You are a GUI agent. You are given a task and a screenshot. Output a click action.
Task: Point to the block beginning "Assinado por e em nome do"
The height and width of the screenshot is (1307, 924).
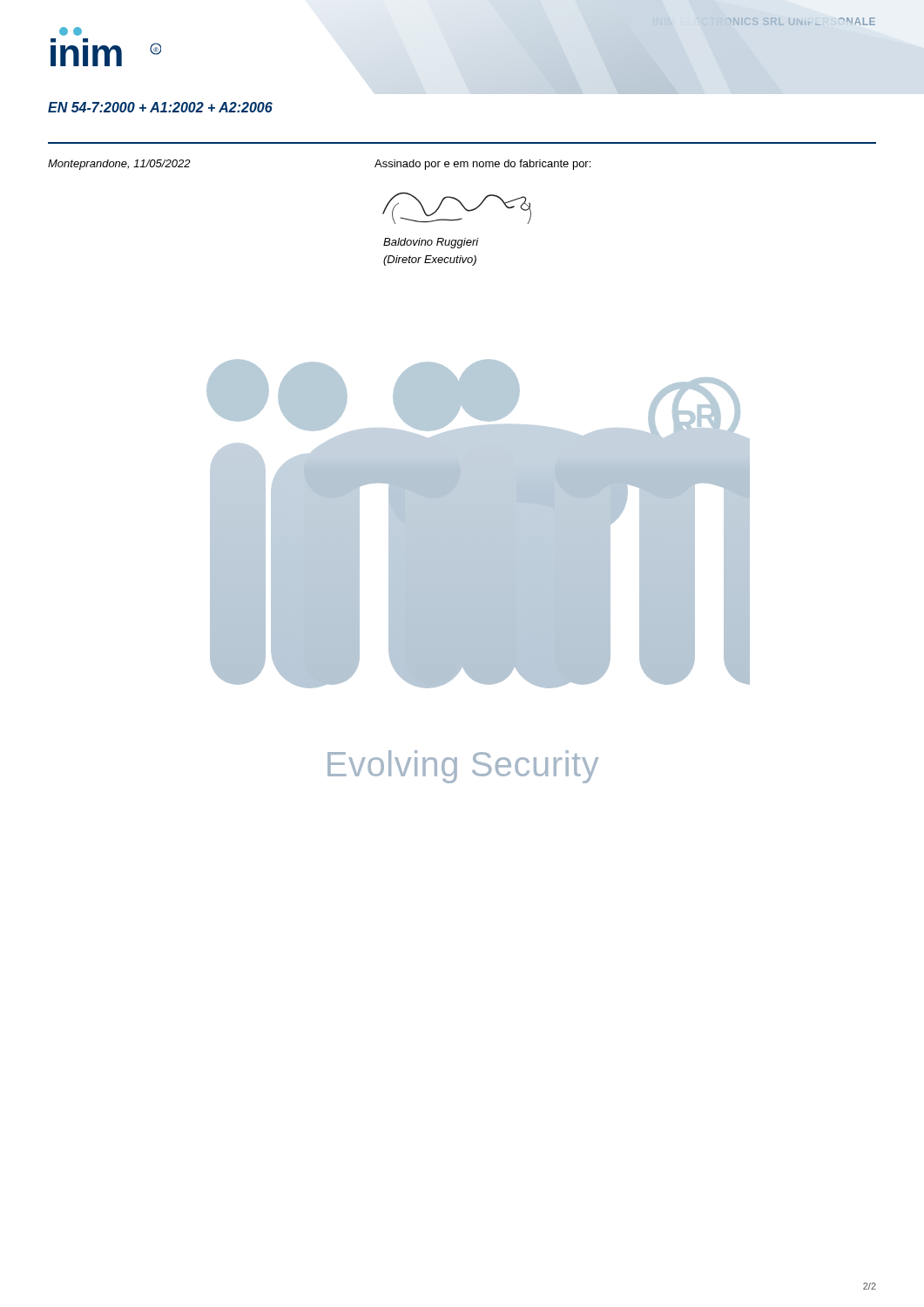[483, 163]
